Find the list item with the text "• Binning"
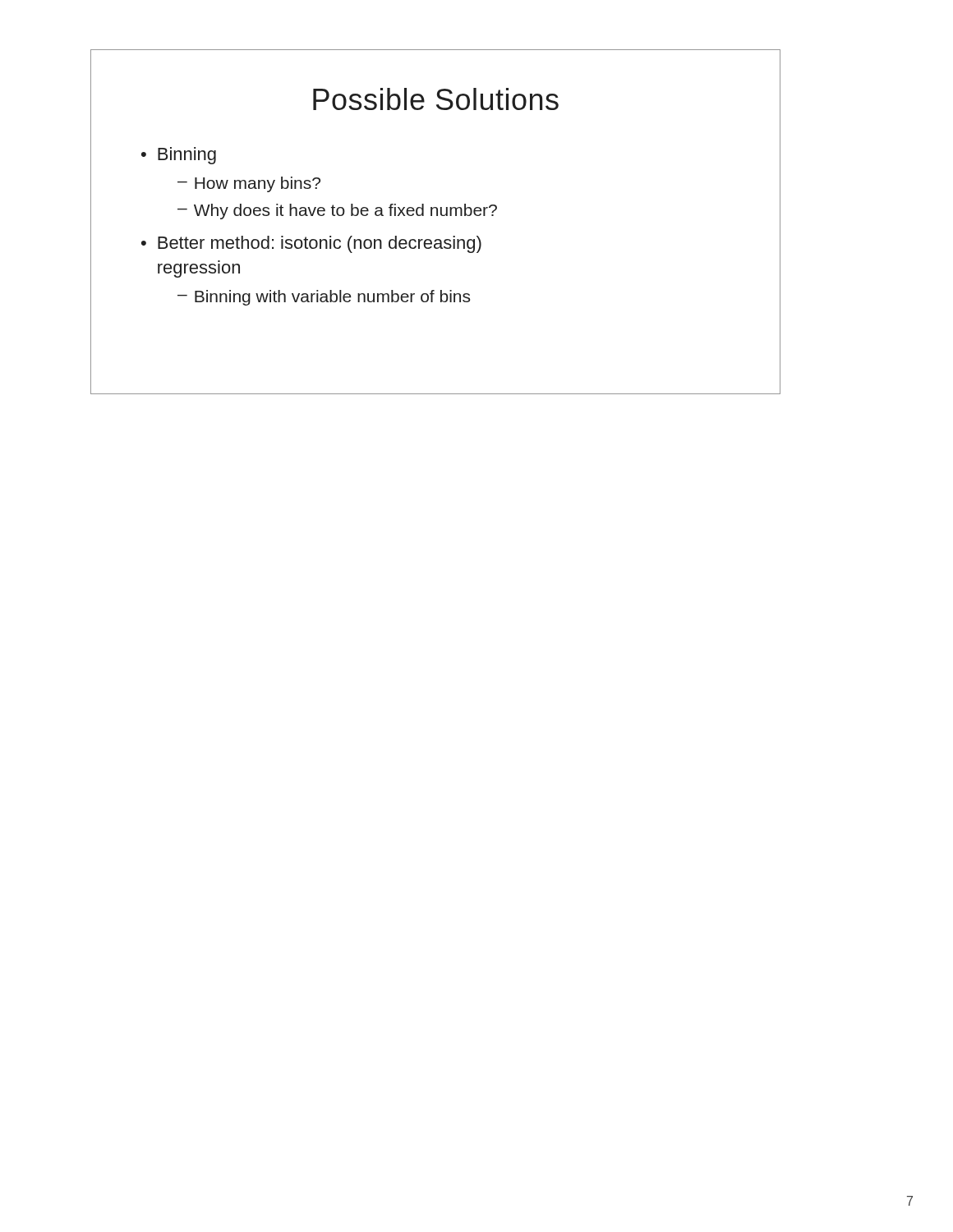953x1232 pixels. tap(179, 155)
